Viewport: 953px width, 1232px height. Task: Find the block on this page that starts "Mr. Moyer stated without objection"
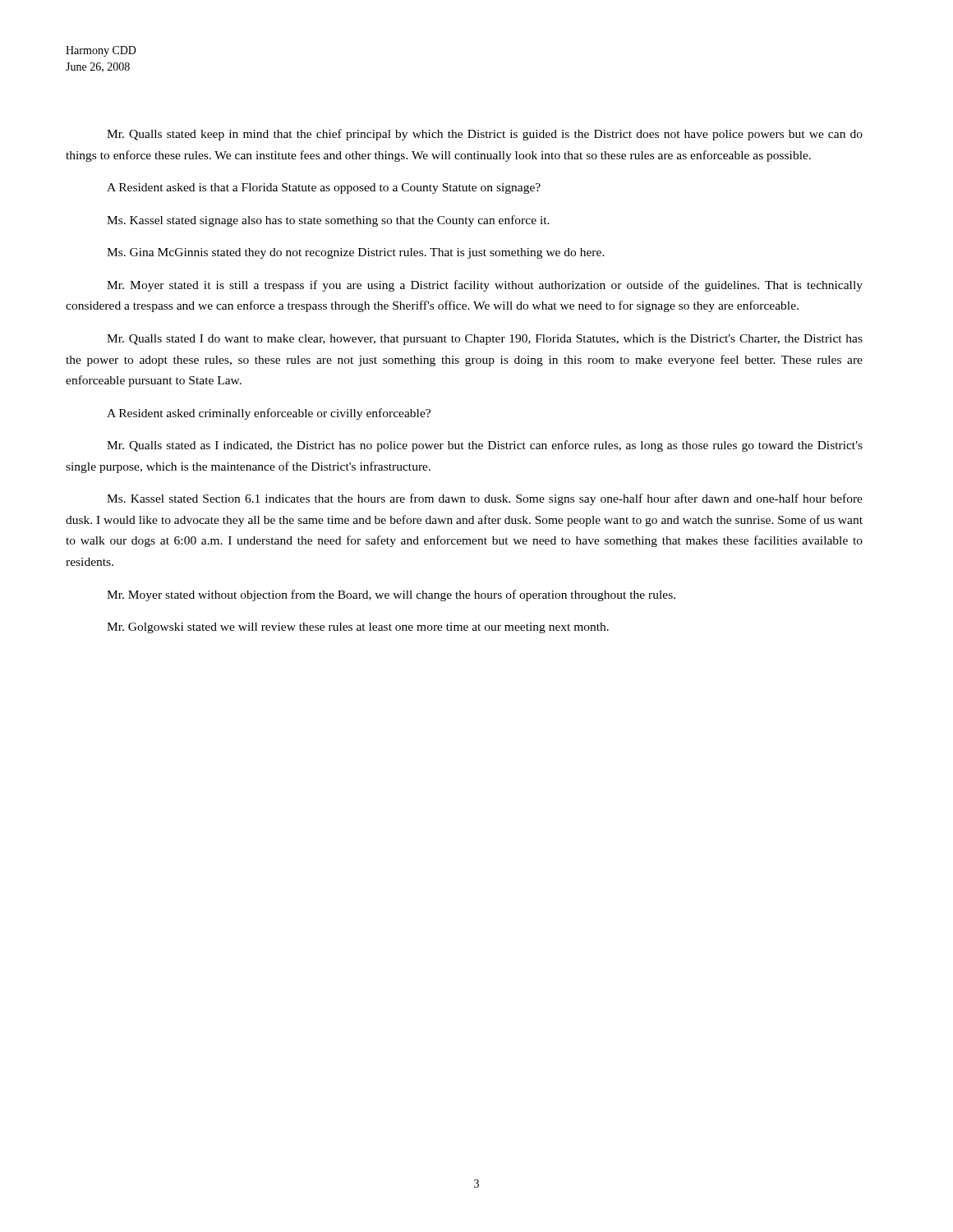391,594
